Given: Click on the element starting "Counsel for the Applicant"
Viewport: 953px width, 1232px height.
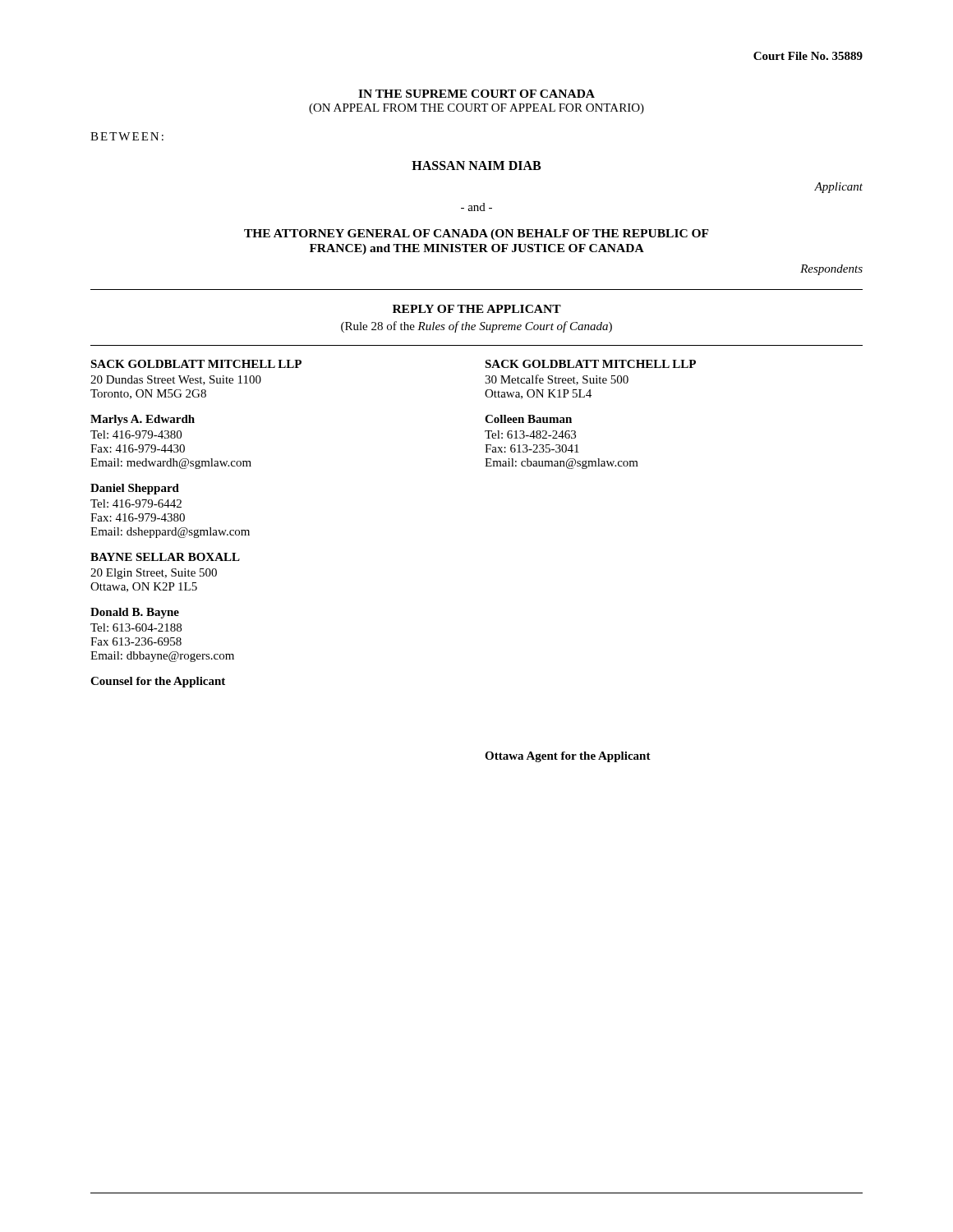Looking at the screenshot, I should [x=158, y=682].
